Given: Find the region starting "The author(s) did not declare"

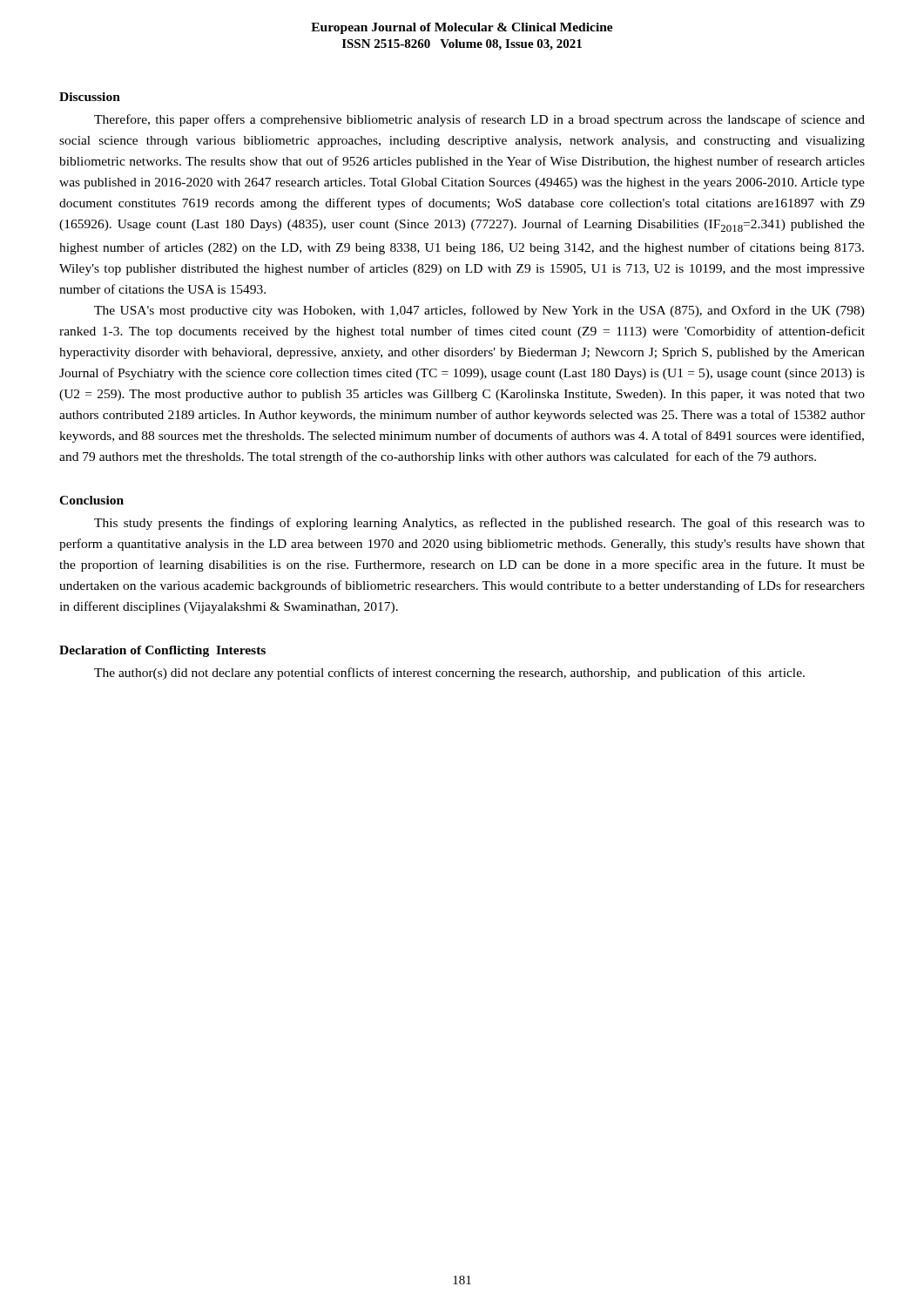Looking at the screenshot, I should click(x=450, y=673).
